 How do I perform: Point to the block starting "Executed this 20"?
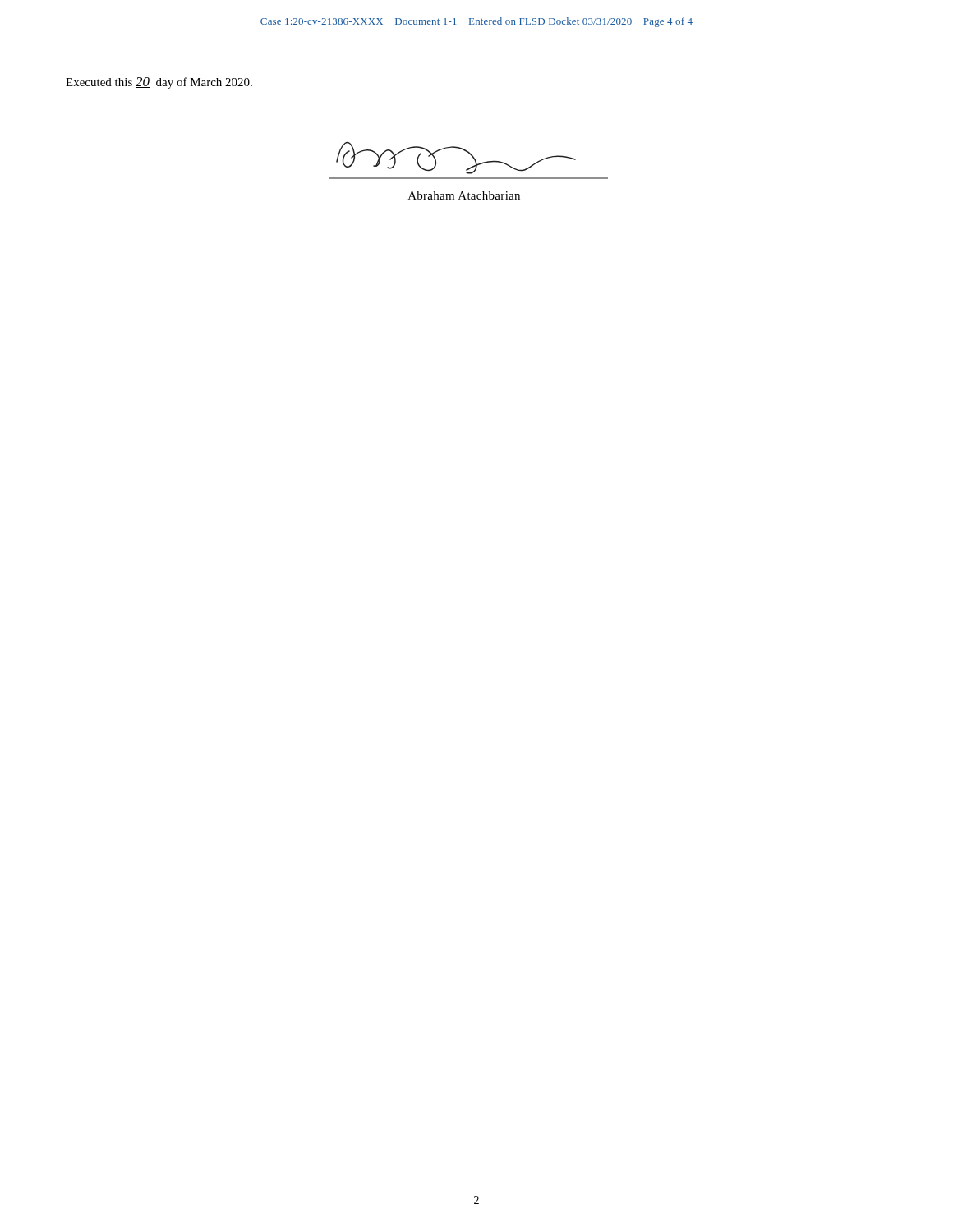click(159, 82)
